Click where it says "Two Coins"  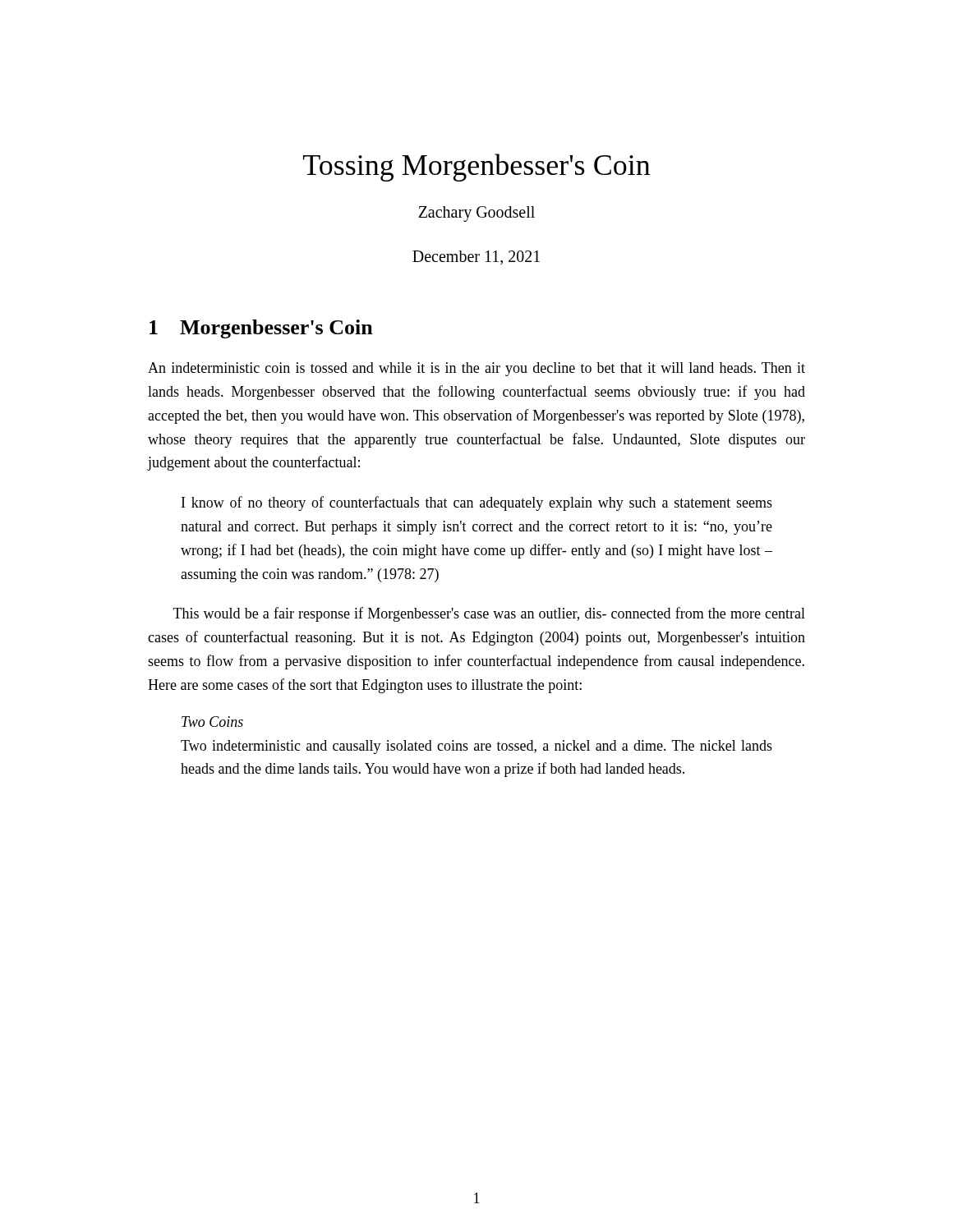click(x=212, y=722)
